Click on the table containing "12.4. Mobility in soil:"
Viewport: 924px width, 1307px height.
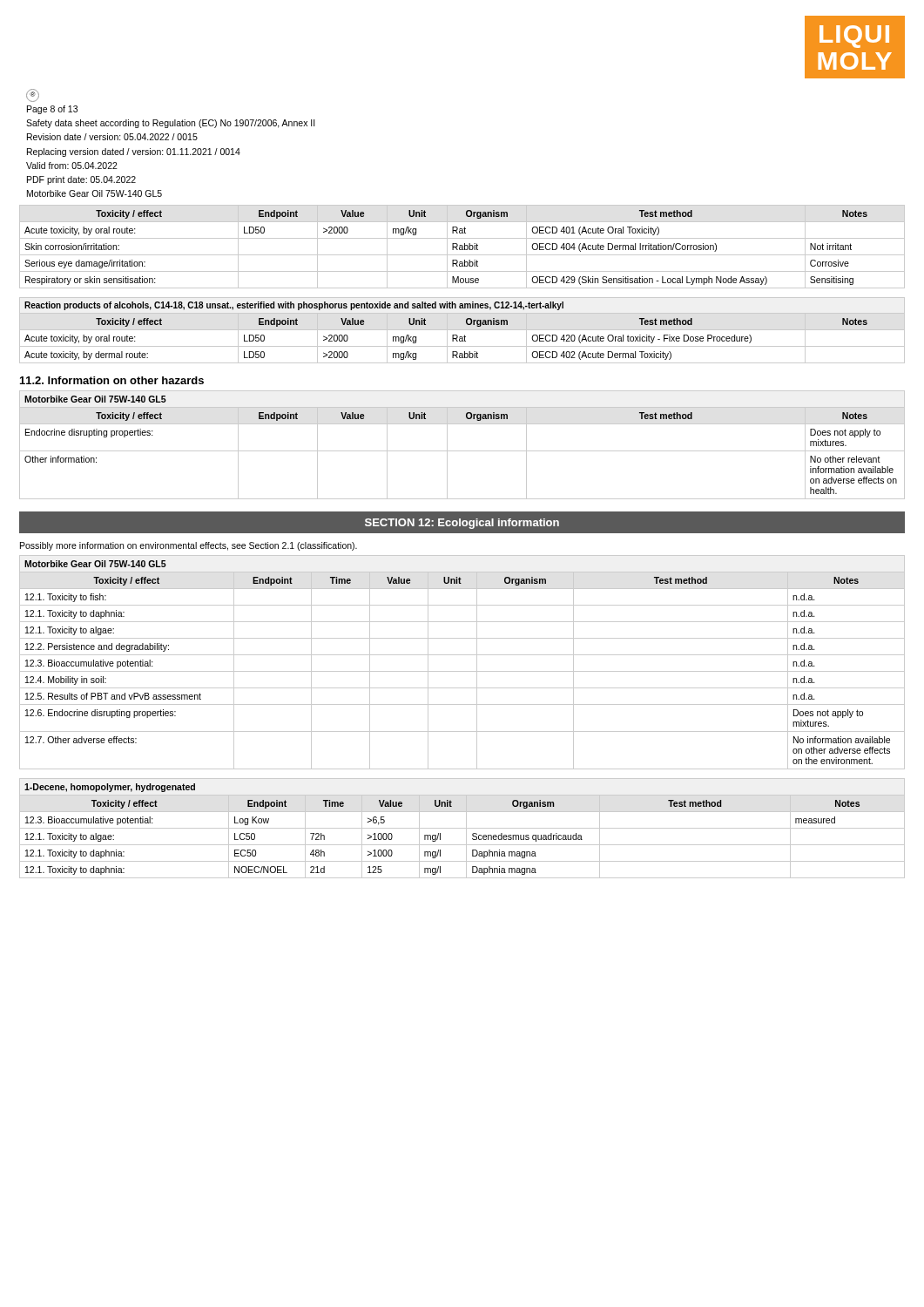click(462, 662)
